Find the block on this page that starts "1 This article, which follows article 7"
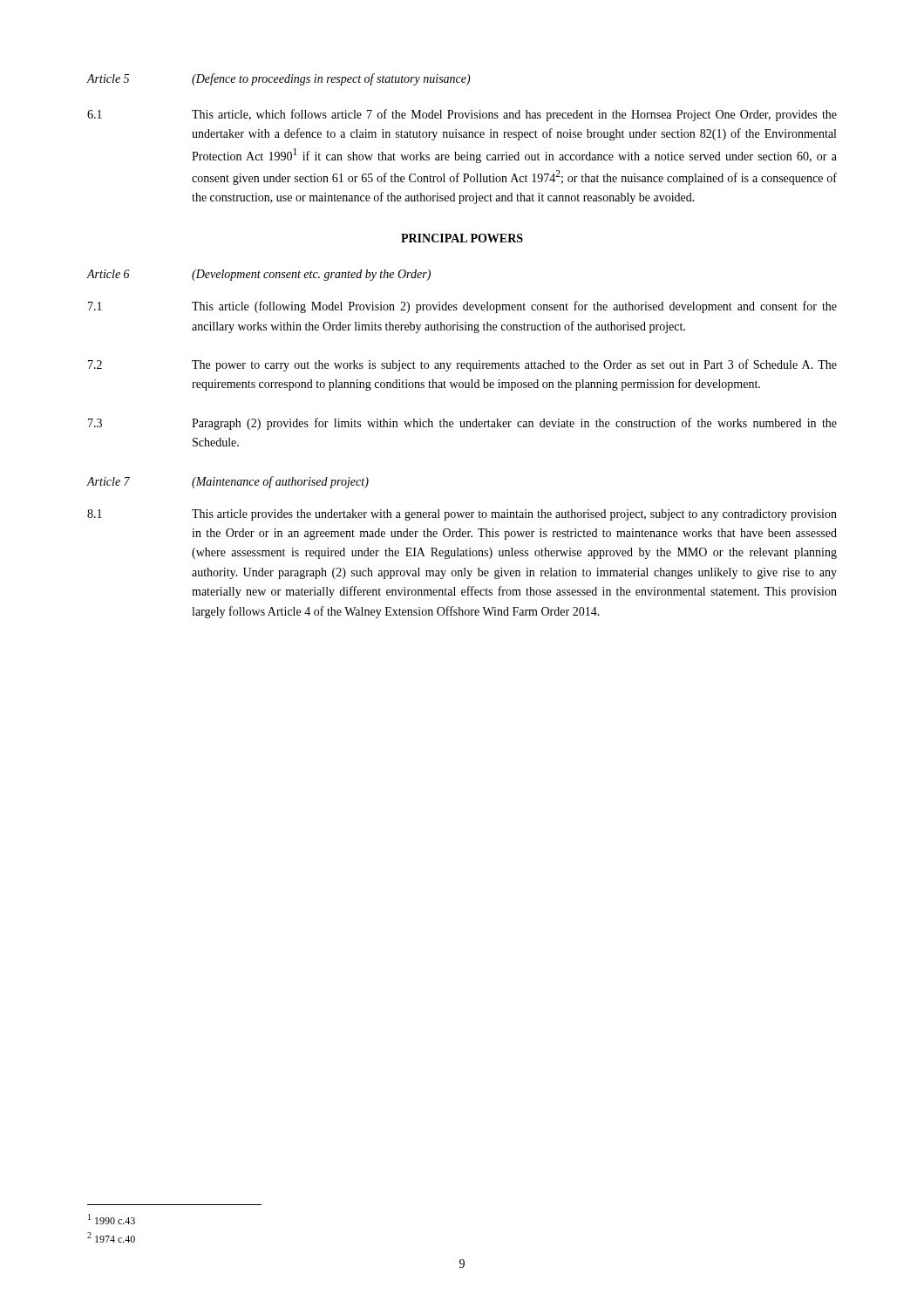Viewport: 924px width, 1308px height. (462, 157)
